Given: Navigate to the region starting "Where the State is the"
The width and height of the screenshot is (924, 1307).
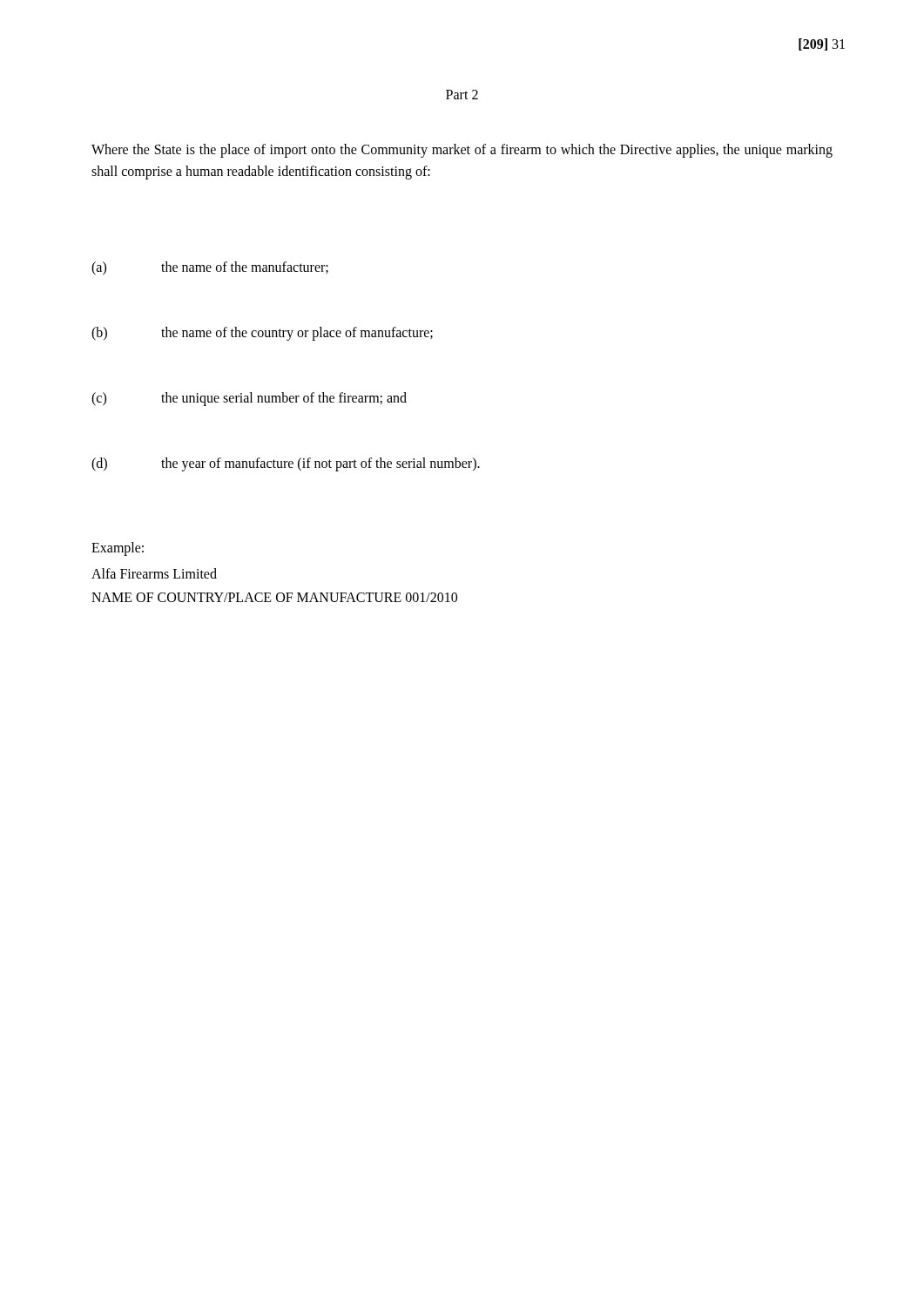Looking at the screenshot, I should pos(462,160).
